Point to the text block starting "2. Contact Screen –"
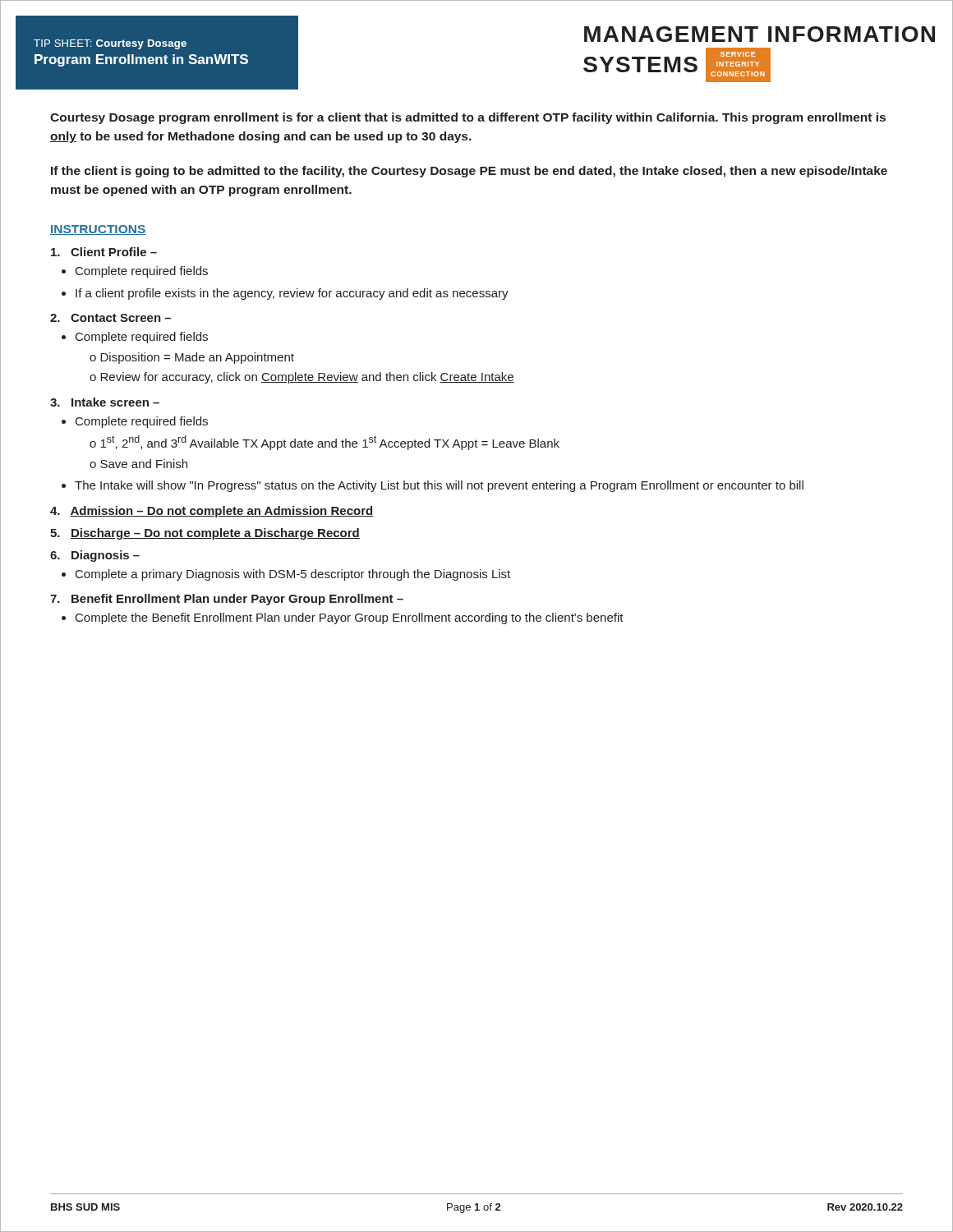This screenshot has width=953, height=1232. (110, 318)
